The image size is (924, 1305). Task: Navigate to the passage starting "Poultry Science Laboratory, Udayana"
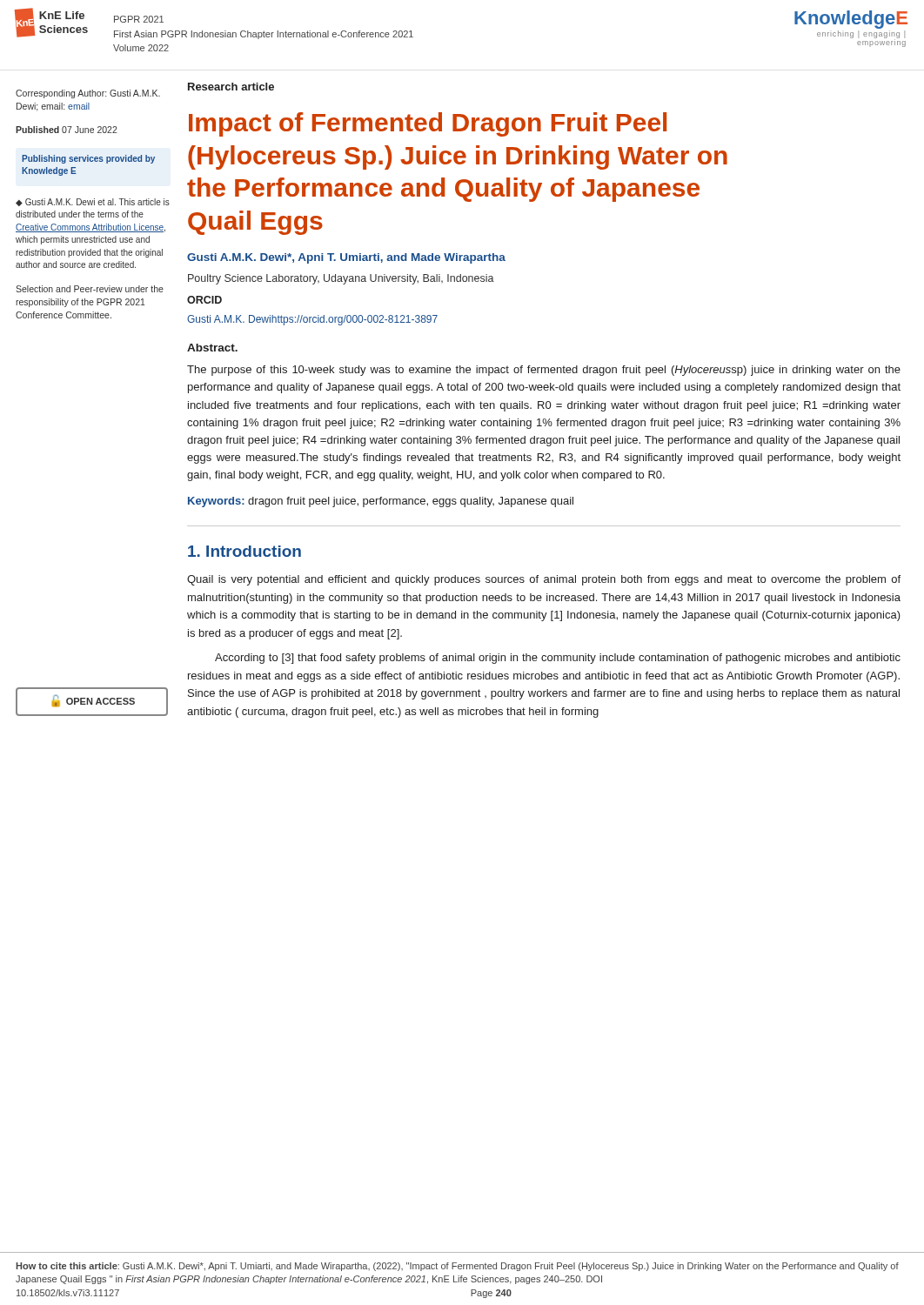[x=340, y=278]
